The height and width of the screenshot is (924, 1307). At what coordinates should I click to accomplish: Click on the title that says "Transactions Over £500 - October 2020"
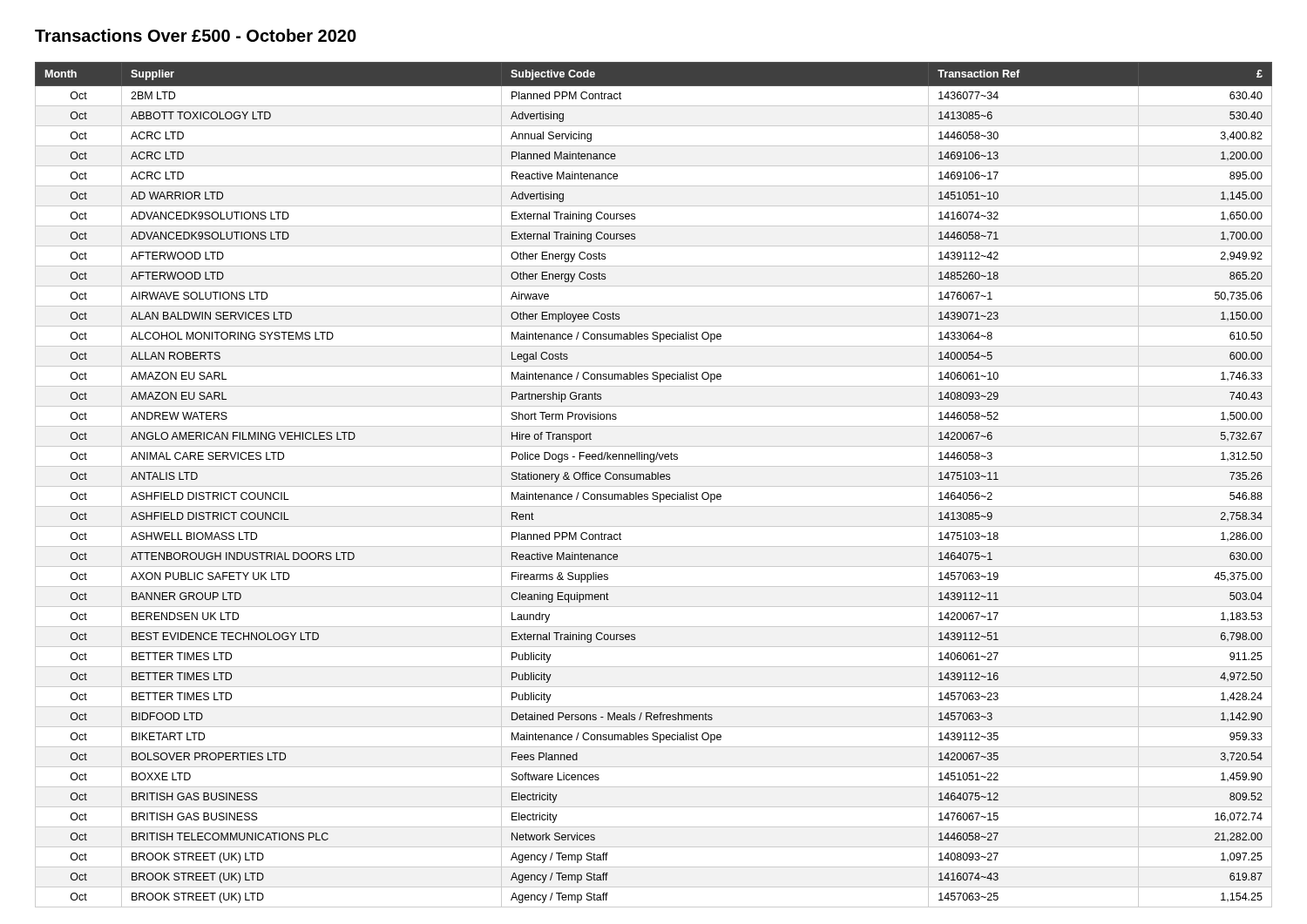[x=196, y=36]
